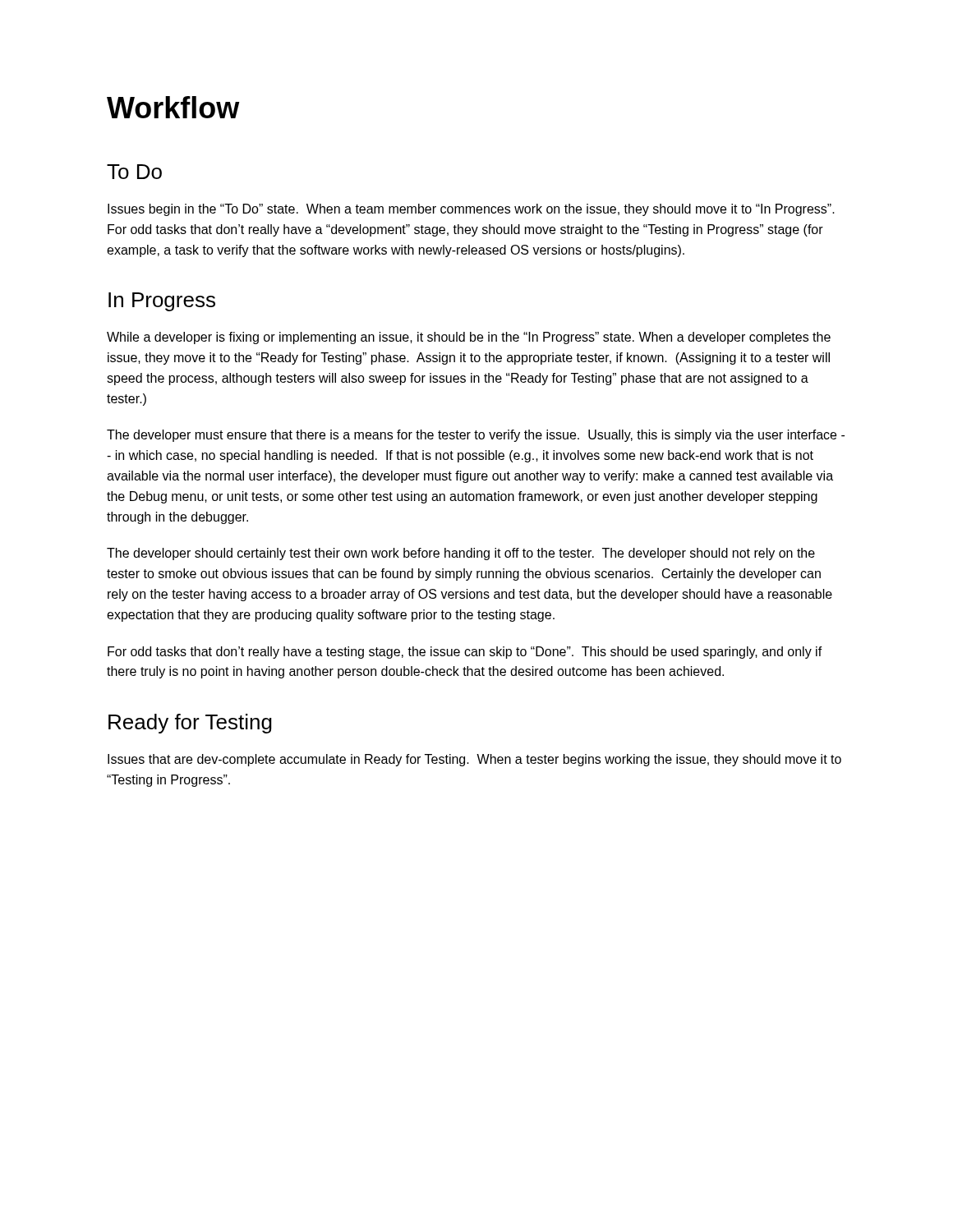Find the block on this page that starts "The developer must ensure"
Image resolution: width=953 pixels, height=1232 pixels.
tap(476, 477)
